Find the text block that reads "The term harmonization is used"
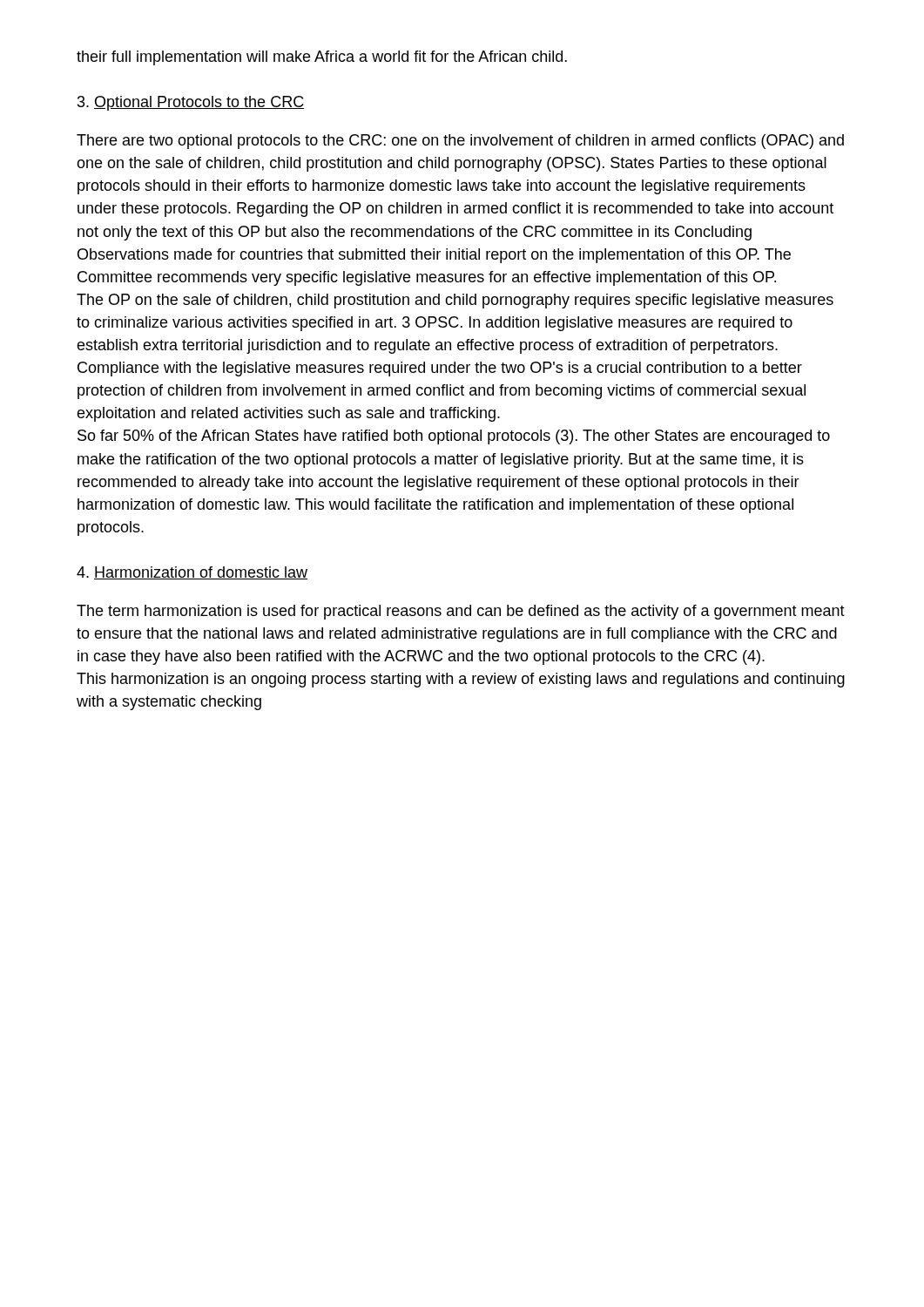The height and width of the screenshot is (1307, 924). coord(461,656)
